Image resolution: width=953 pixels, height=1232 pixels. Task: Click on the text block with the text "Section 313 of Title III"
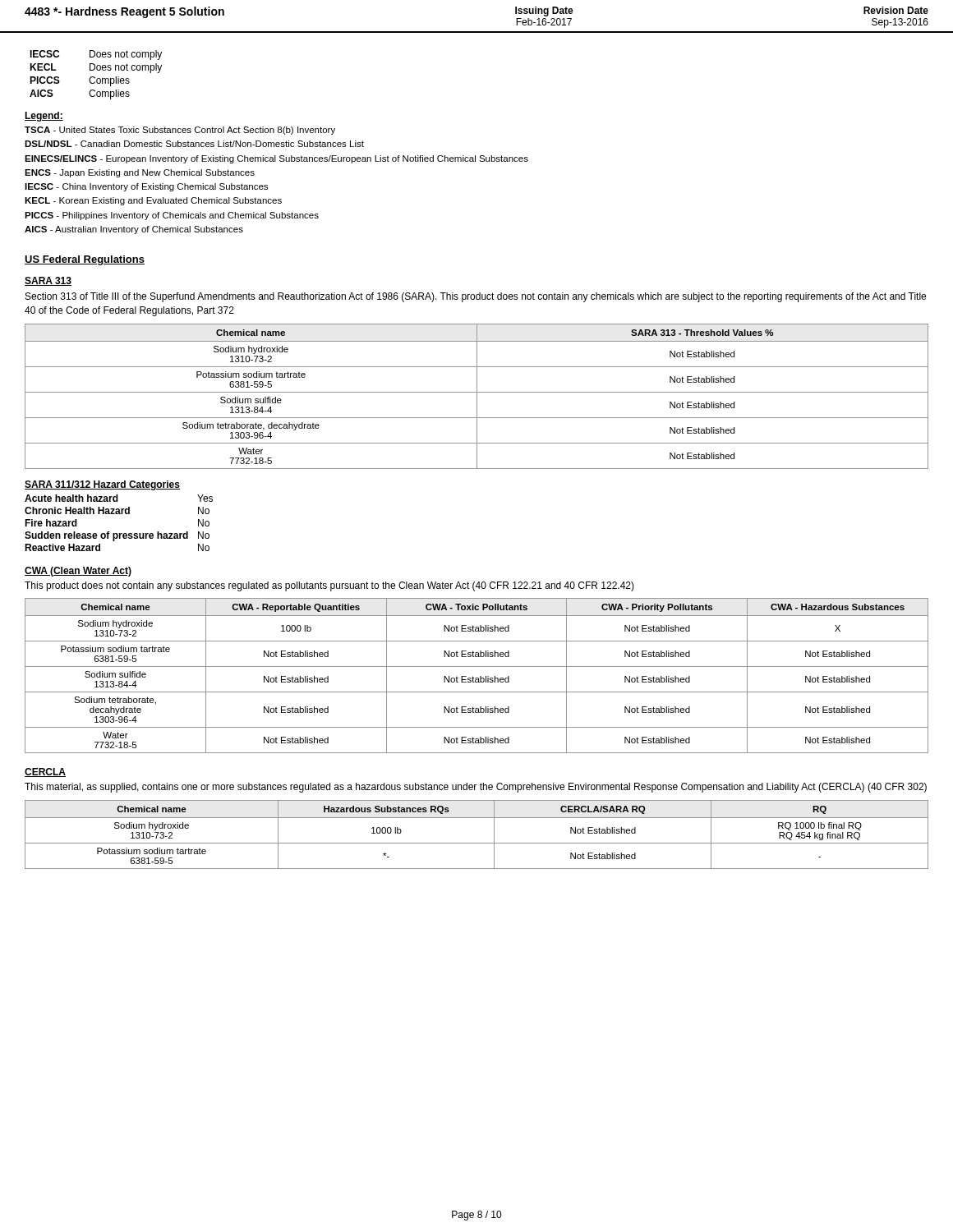pyautogui.click(x=476, y=304)
